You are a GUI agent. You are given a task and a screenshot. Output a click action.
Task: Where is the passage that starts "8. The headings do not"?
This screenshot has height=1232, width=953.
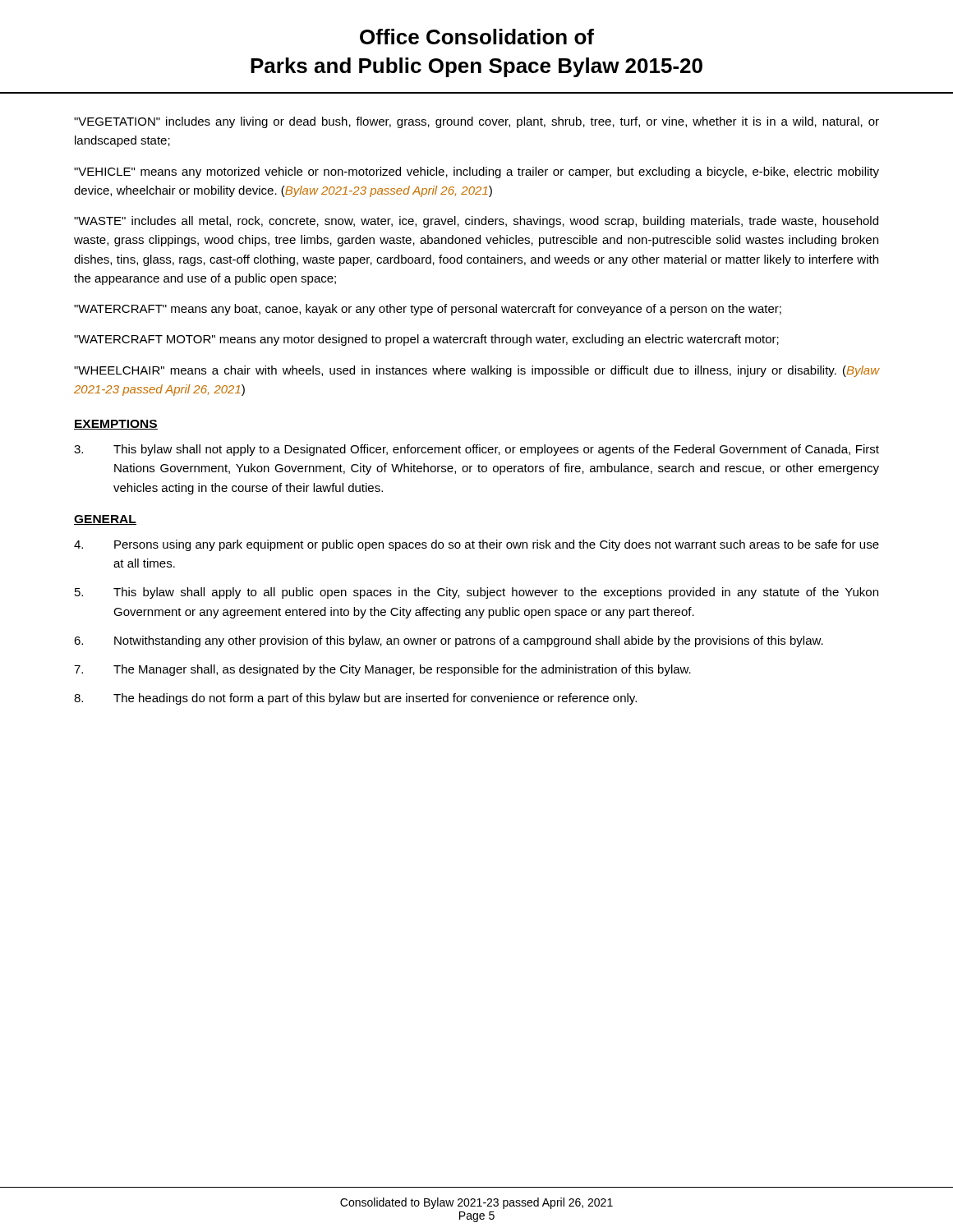coord(476,698)
